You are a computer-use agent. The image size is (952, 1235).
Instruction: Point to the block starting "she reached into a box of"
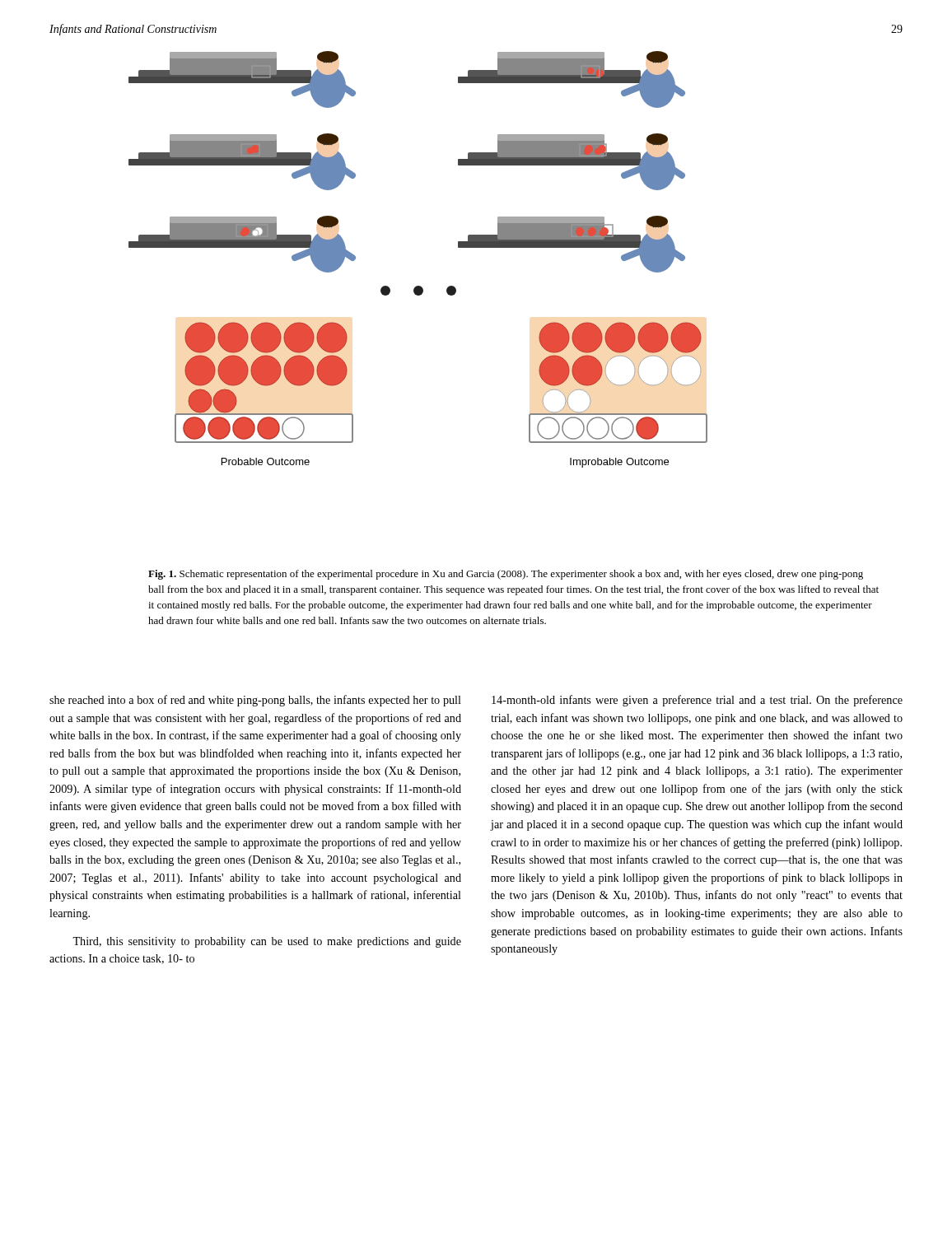pyautogui.click(x=255, y=830)
